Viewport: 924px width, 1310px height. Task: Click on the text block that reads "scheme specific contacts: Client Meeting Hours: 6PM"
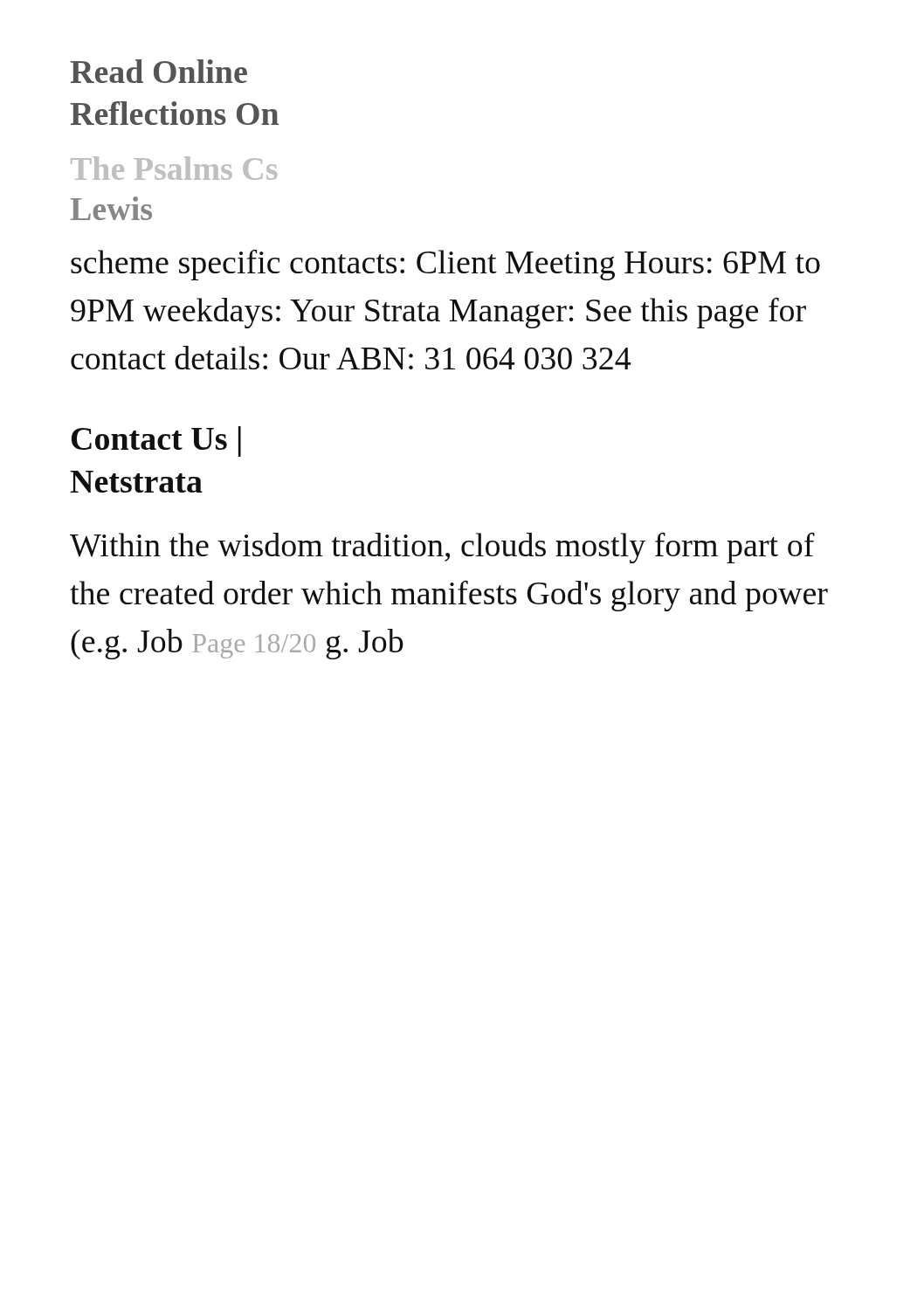pyautogui.click(x=445, y=310)
